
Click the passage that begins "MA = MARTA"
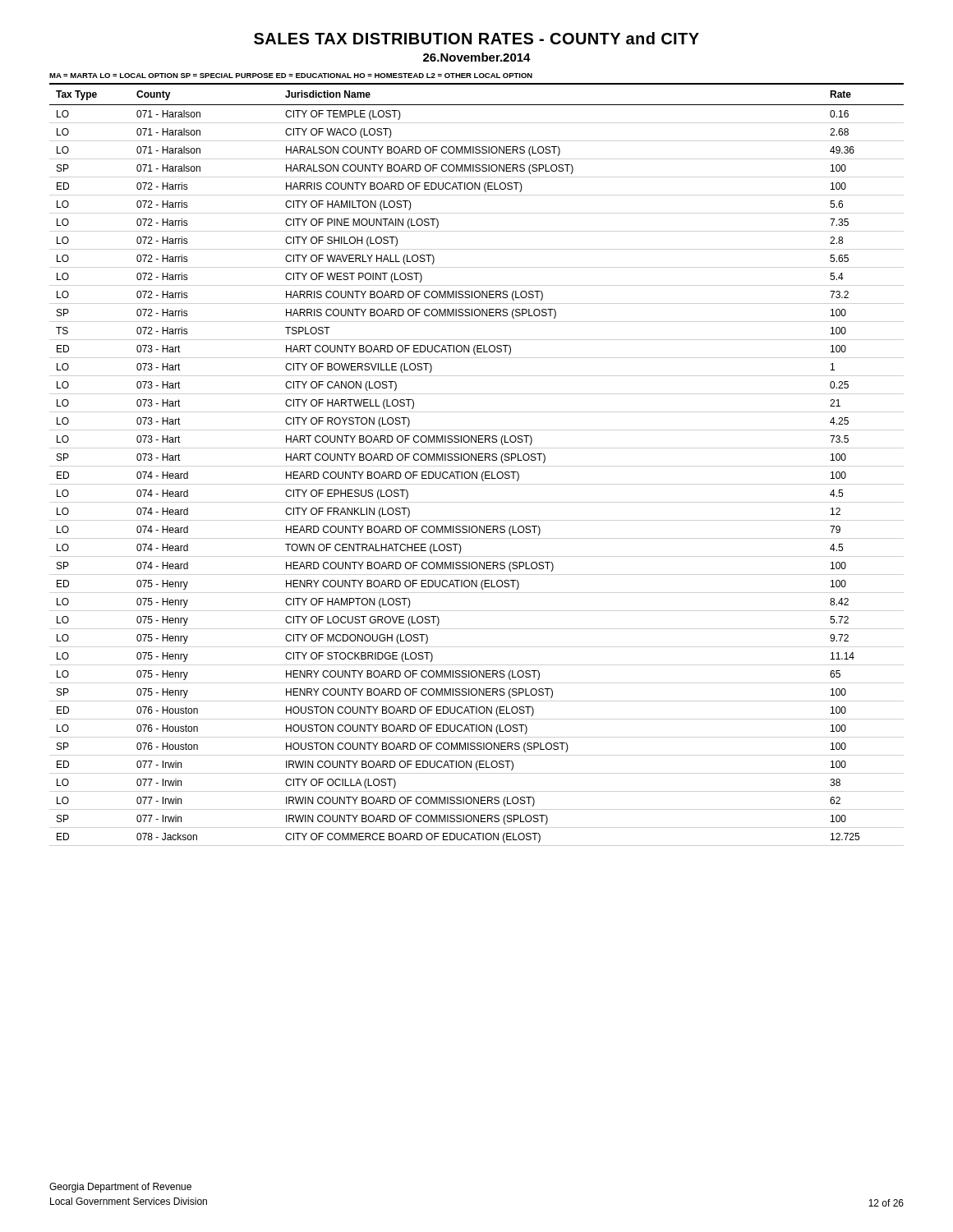click(x=291, y=75)
